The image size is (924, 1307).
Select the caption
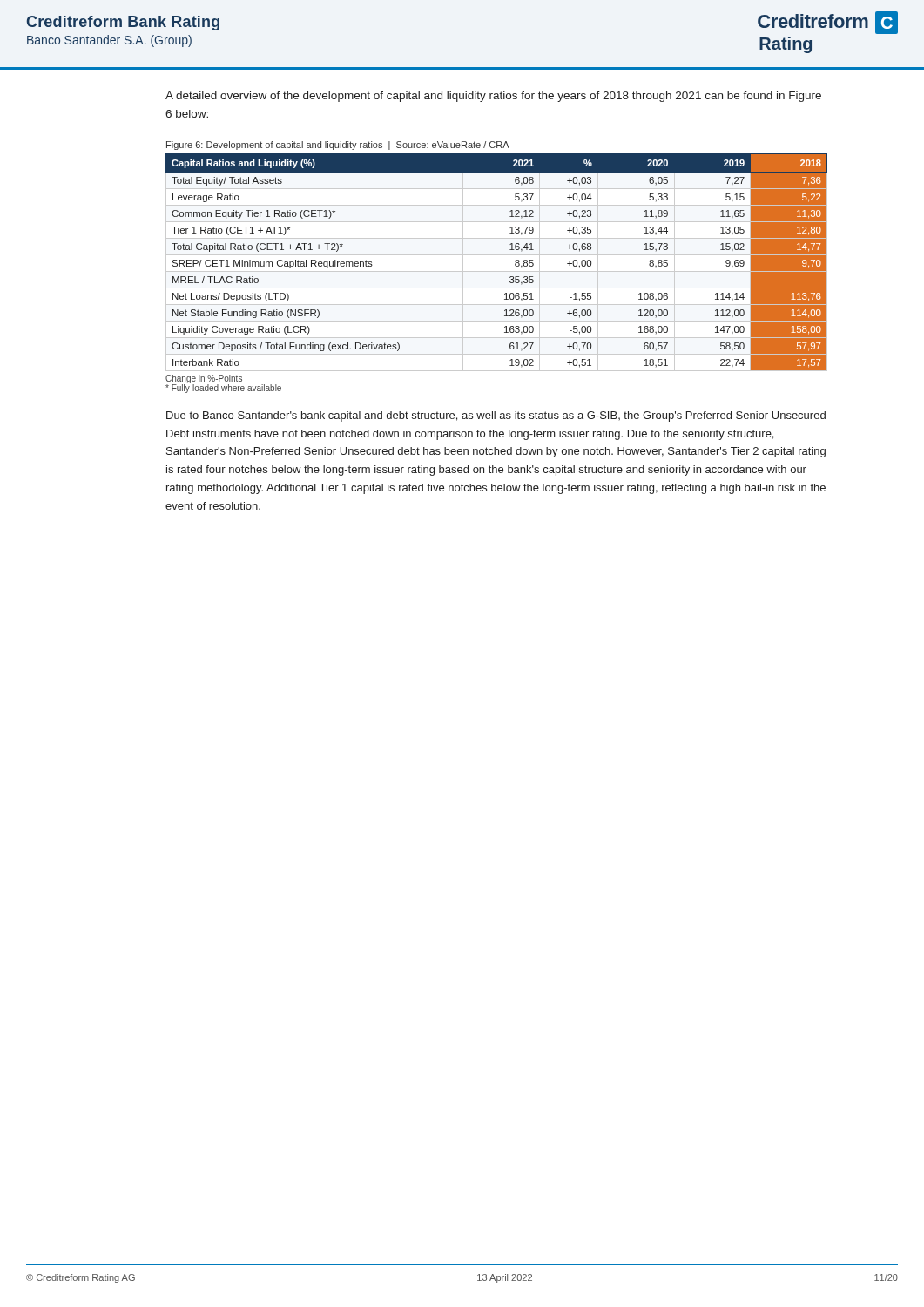(337, 145)
